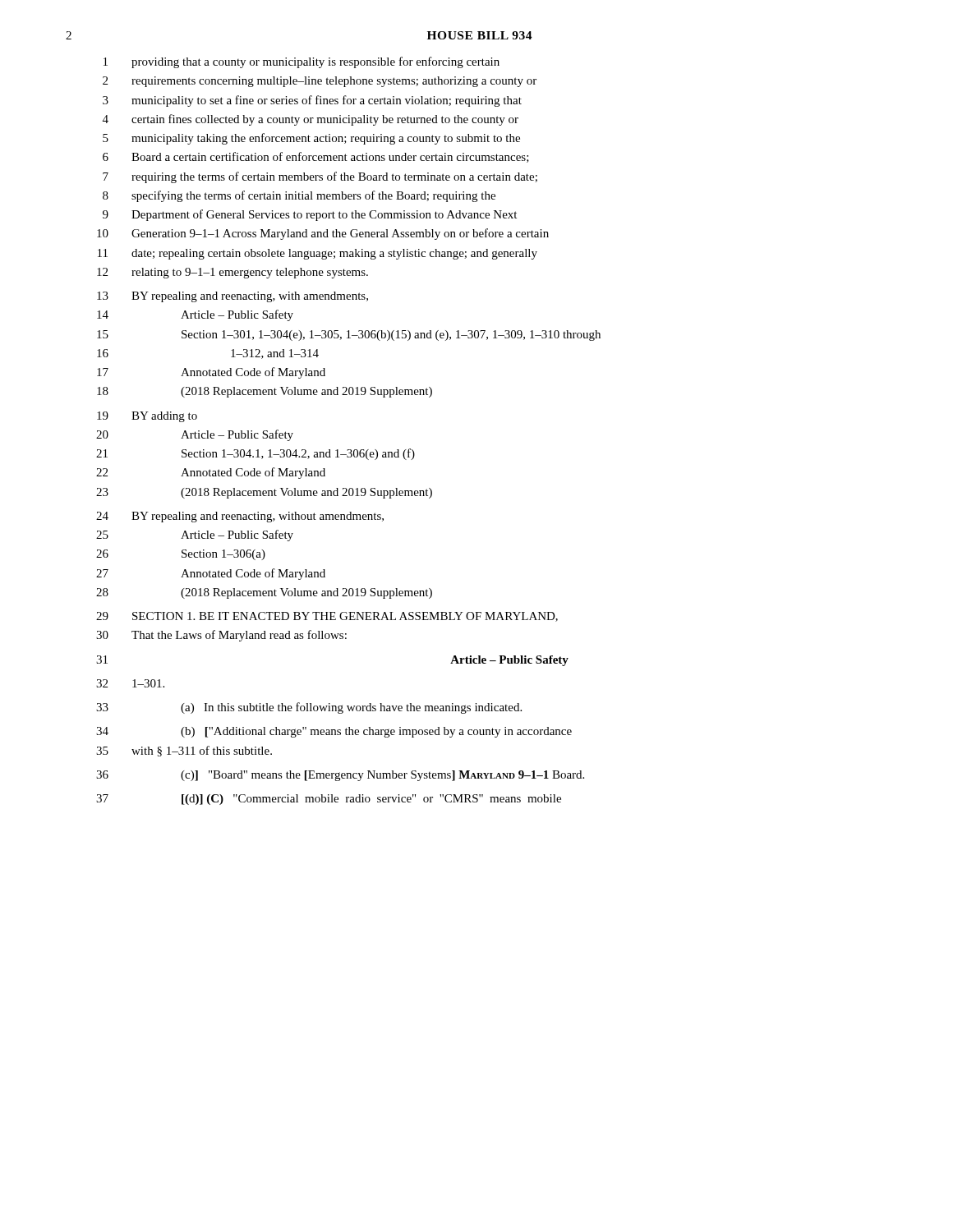This screenshot has width=953, height=1232.
Task: Find the passage starting "37 [(d)] (C)"
Action: click(x=476, y=799)
